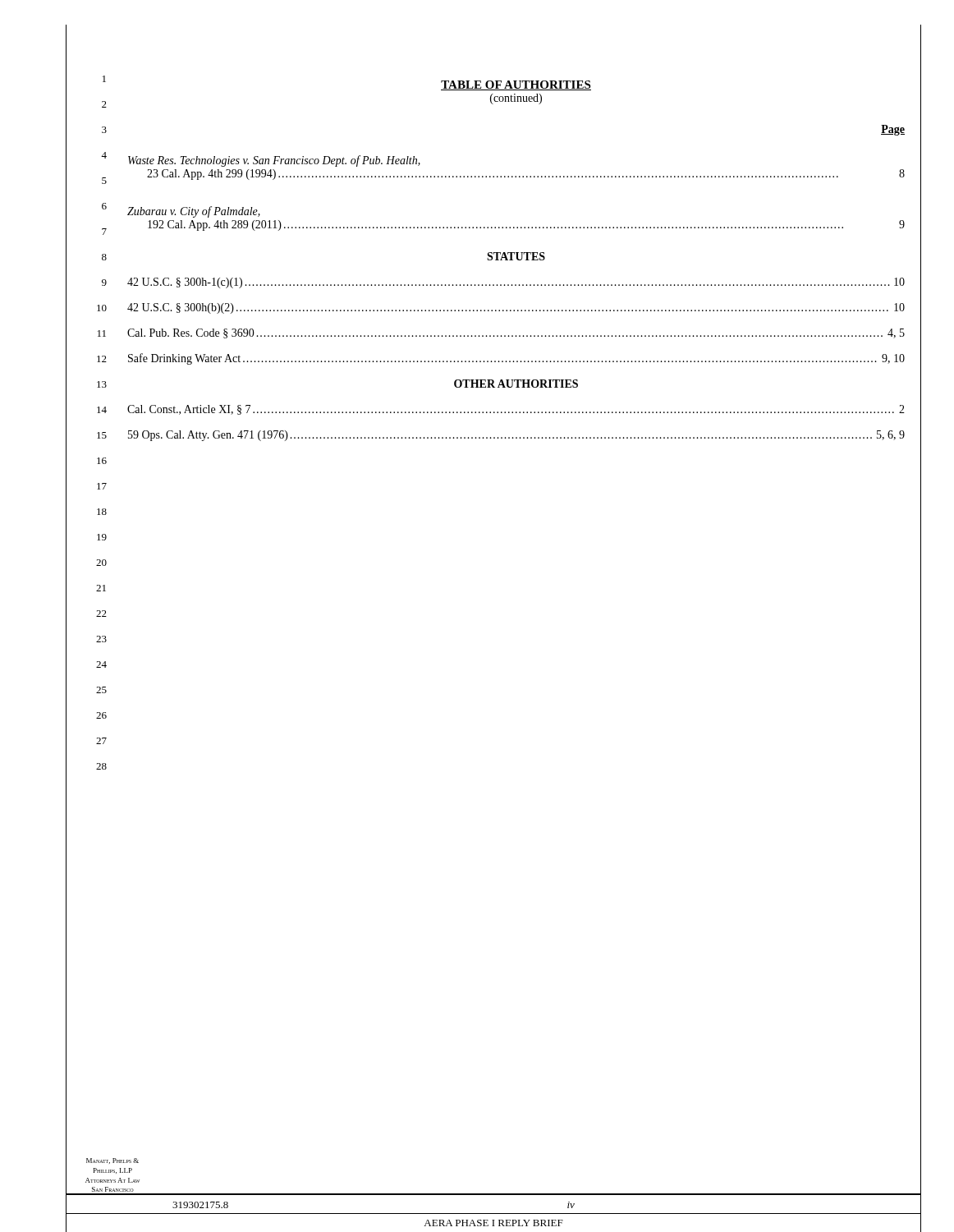This screenshot has height=1232, width=954.
Task: Locate the title containing "TABLE OF AUTHORITIES (continued)"
Action: point(516,91)
